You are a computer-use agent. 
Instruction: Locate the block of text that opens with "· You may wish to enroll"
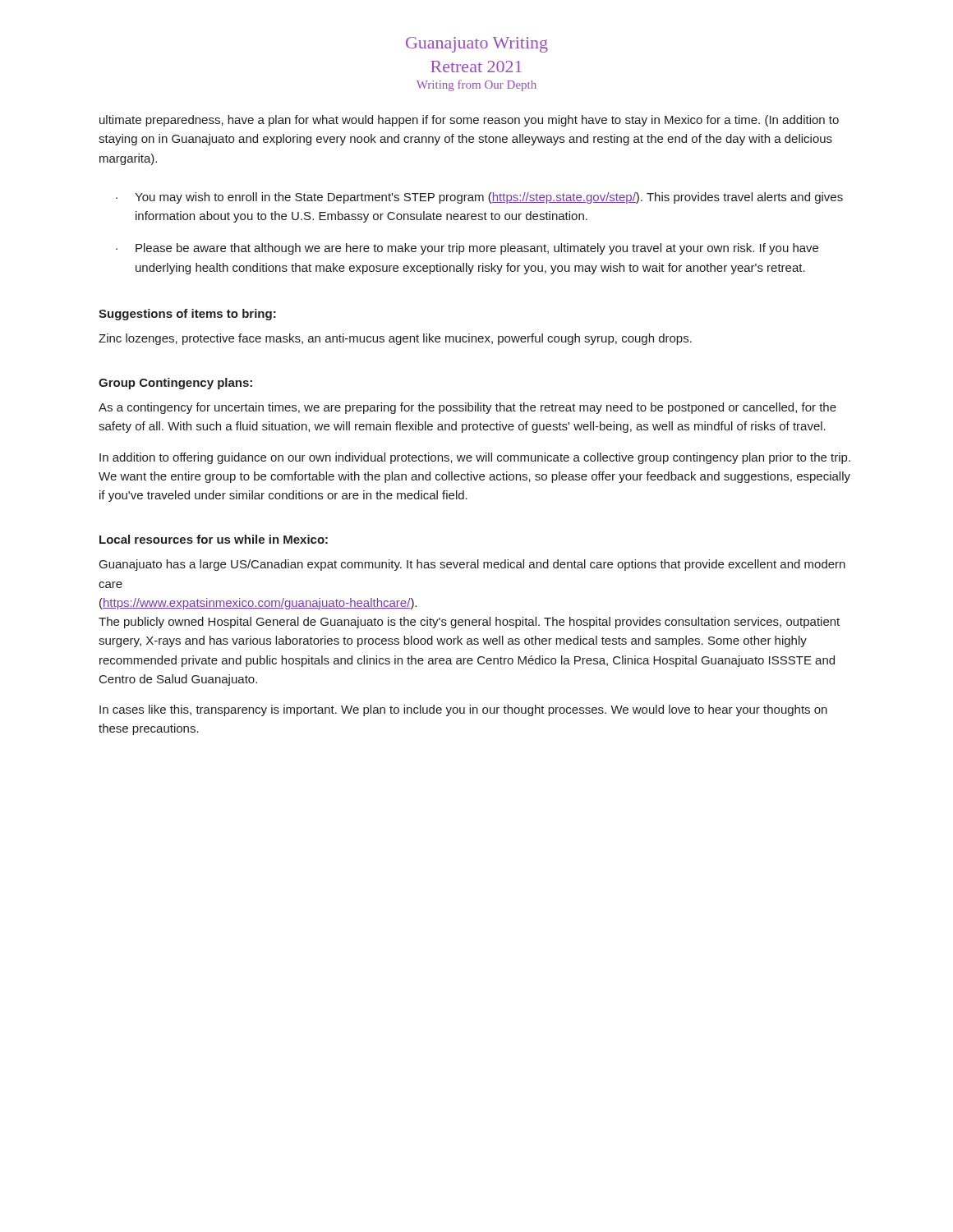click(x=485, y=206)
